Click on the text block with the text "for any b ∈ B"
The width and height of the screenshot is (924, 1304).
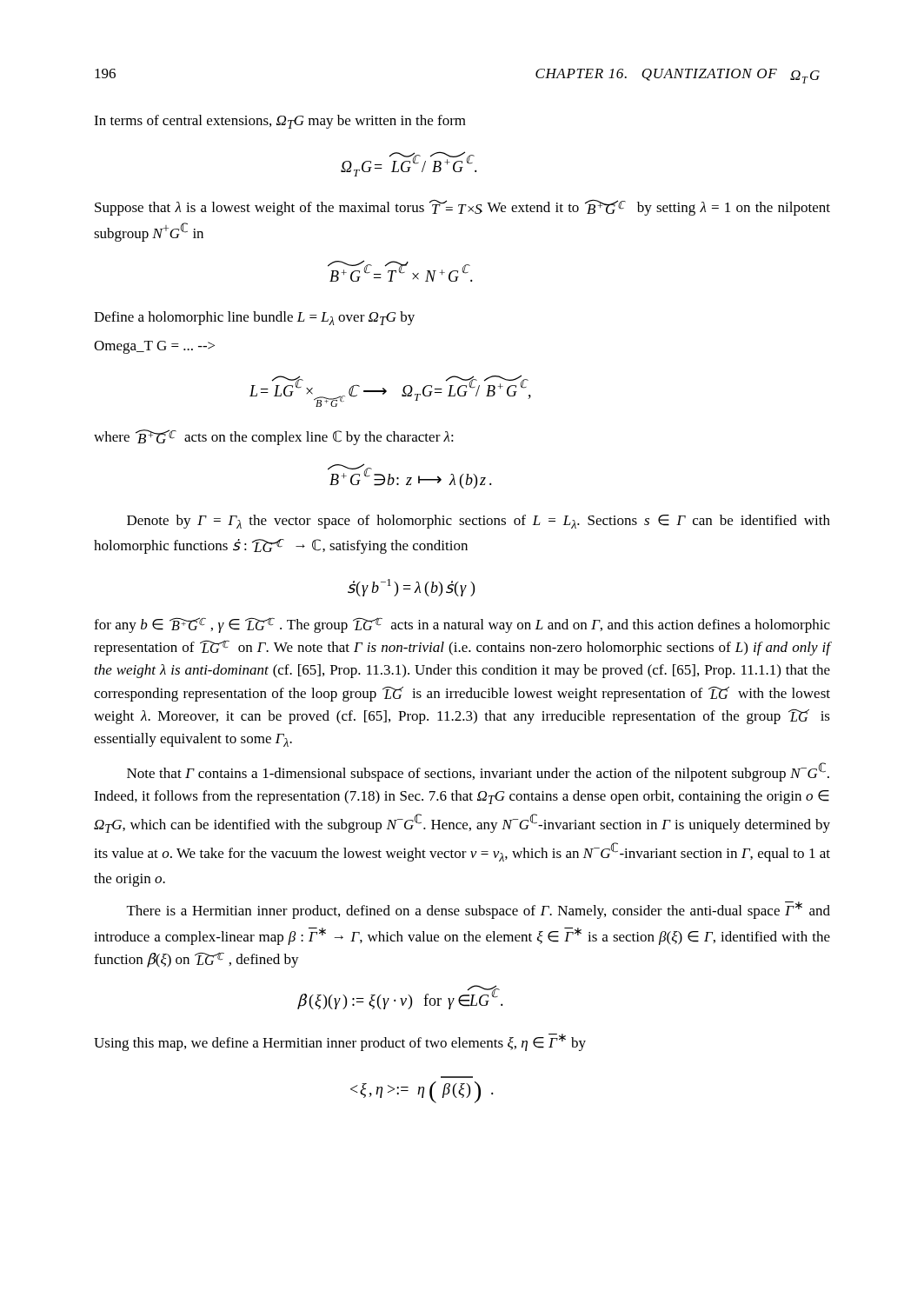click(462, 683)
